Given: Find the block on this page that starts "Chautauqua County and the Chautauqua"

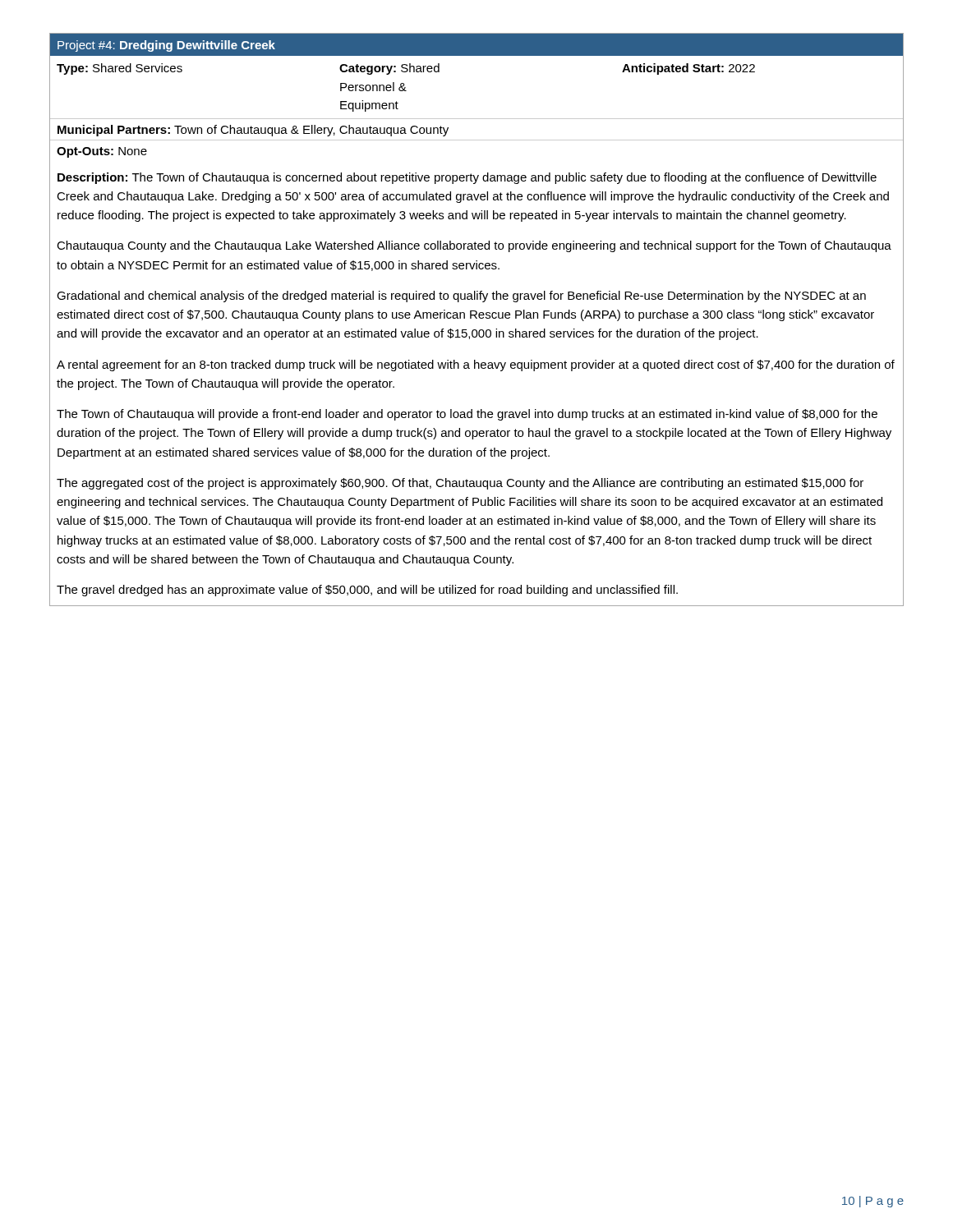Looking at the screenshot, I should tap(474, 255).
